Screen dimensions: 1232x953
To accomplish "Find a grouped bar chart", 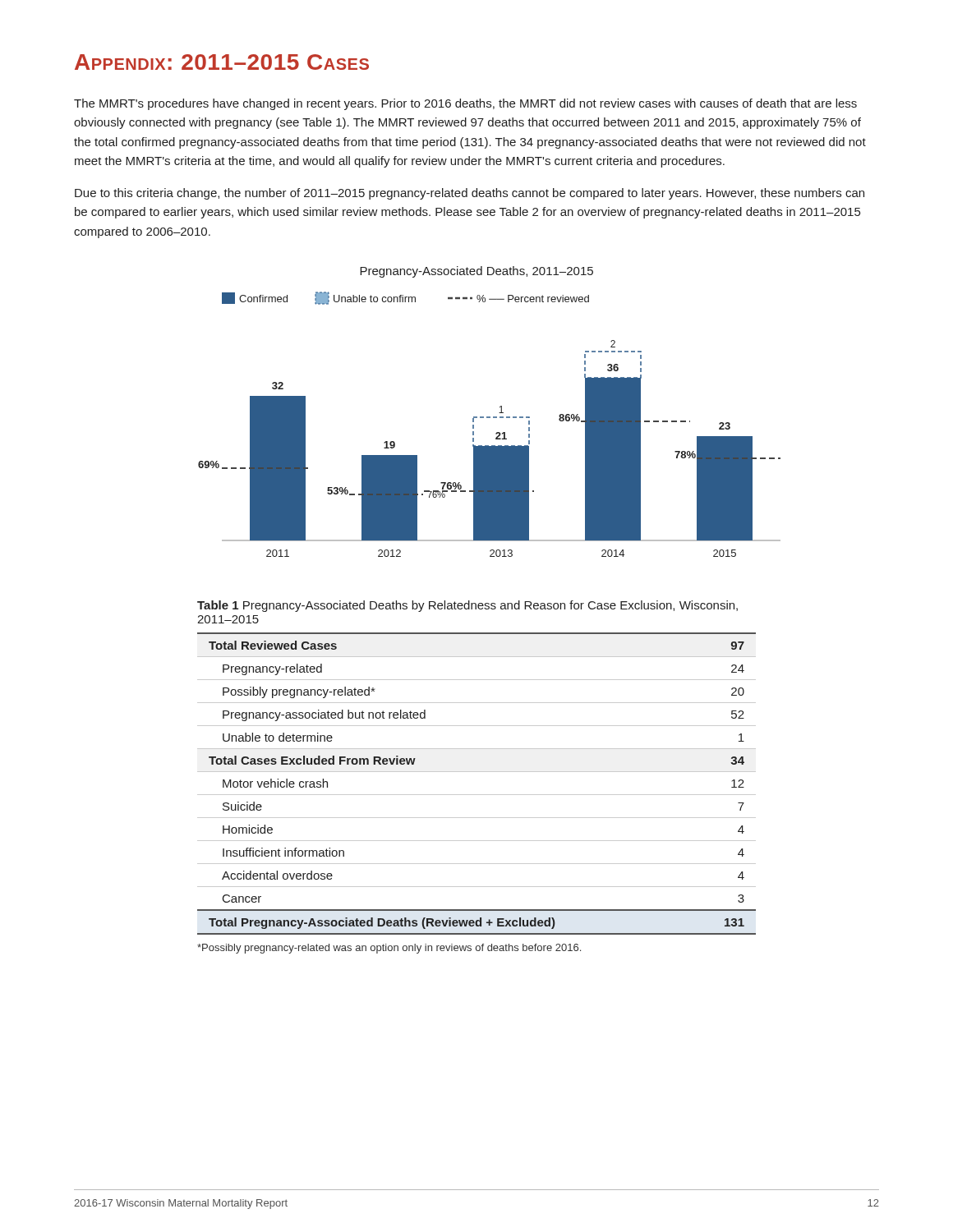I will (x=476, y=426).
